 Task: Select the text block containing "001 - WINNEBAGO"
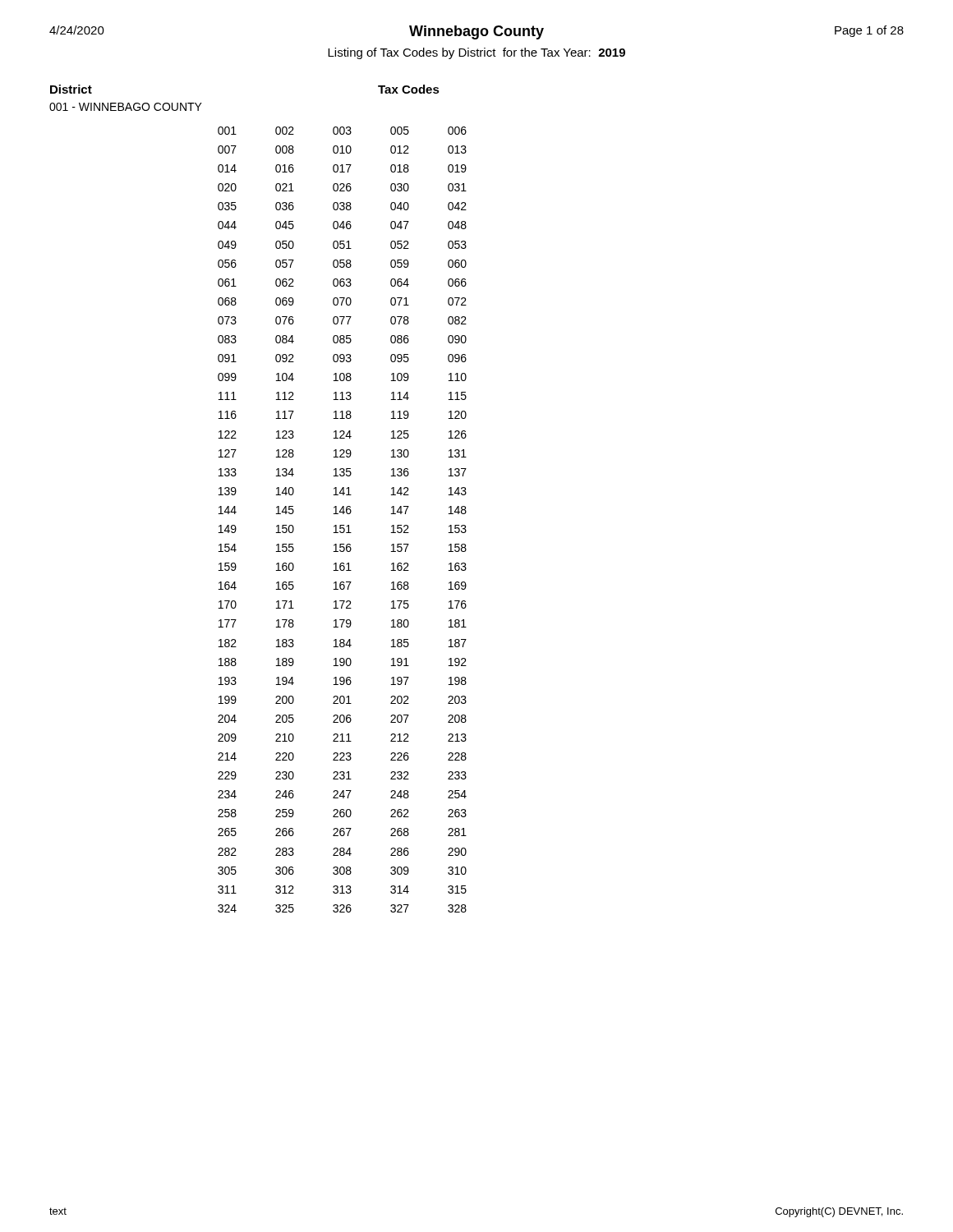pos(126,107)
